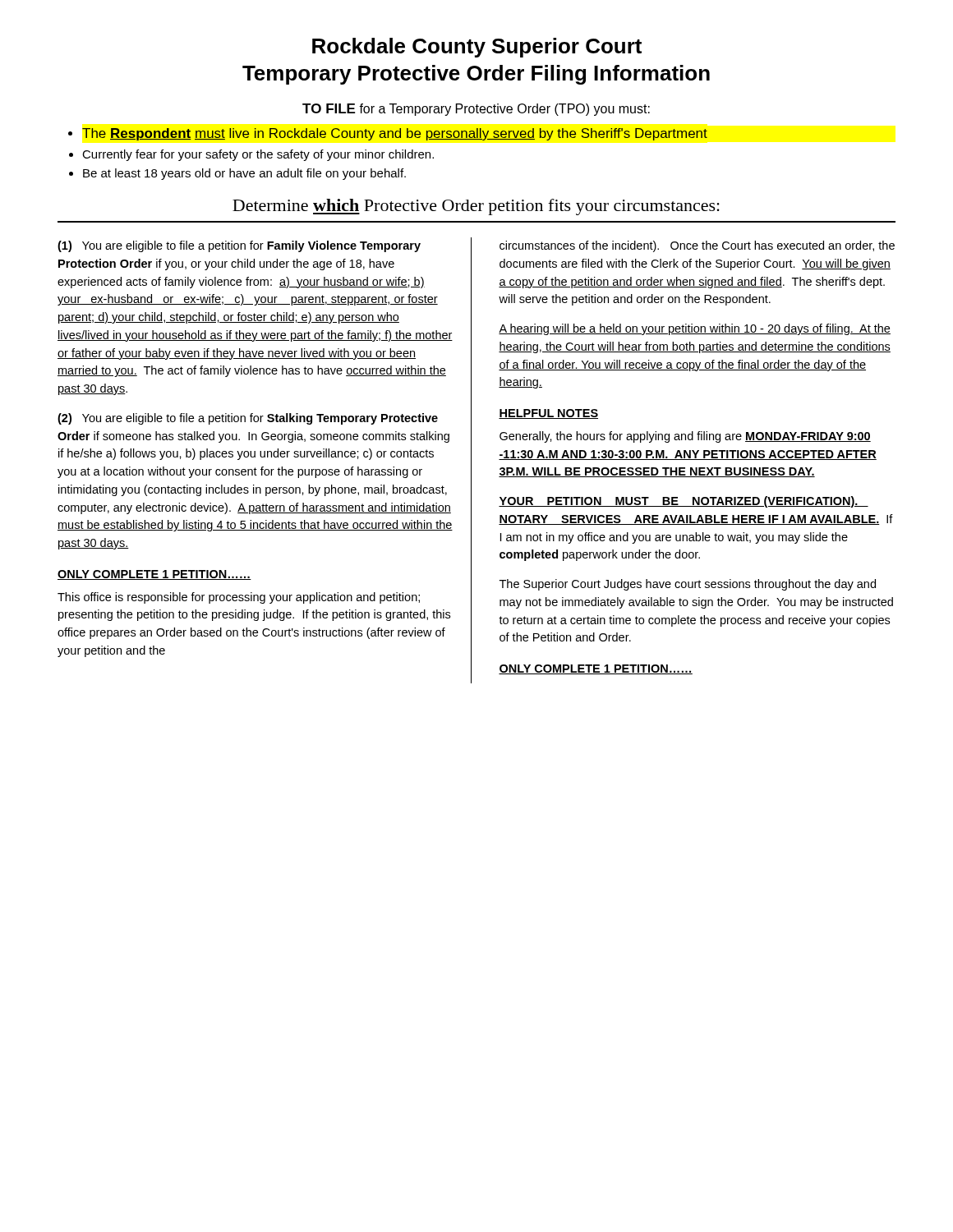953x1232 pixels.
Task: Find the block on this page that starts "The Respondent must live in Rockdale County"
Action: coord(395,134)
